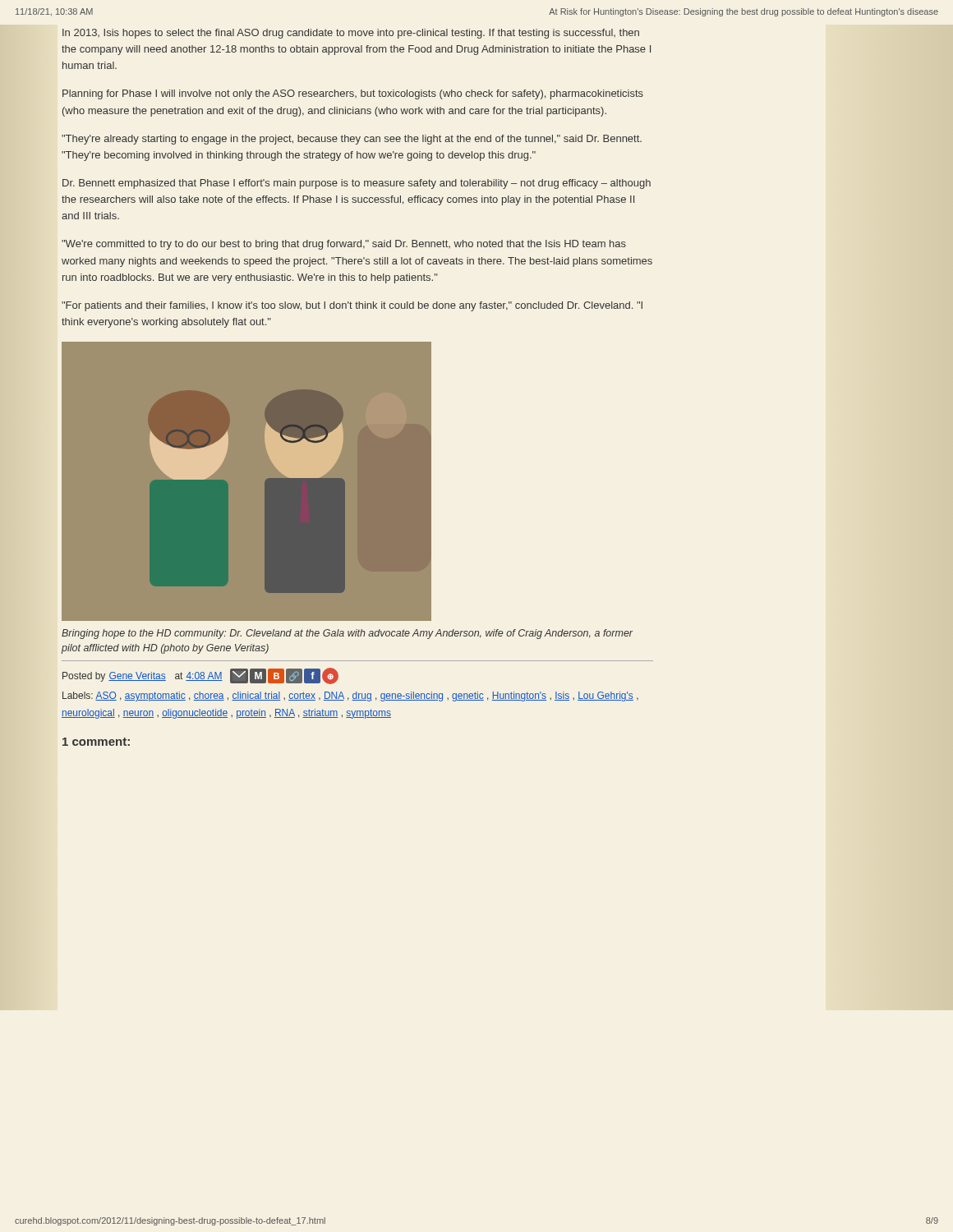This screenshot has height=1232, width=953.
Task: Click on the text block with the text ""For patients and their families,"
Action: click(x=357, y=314)
